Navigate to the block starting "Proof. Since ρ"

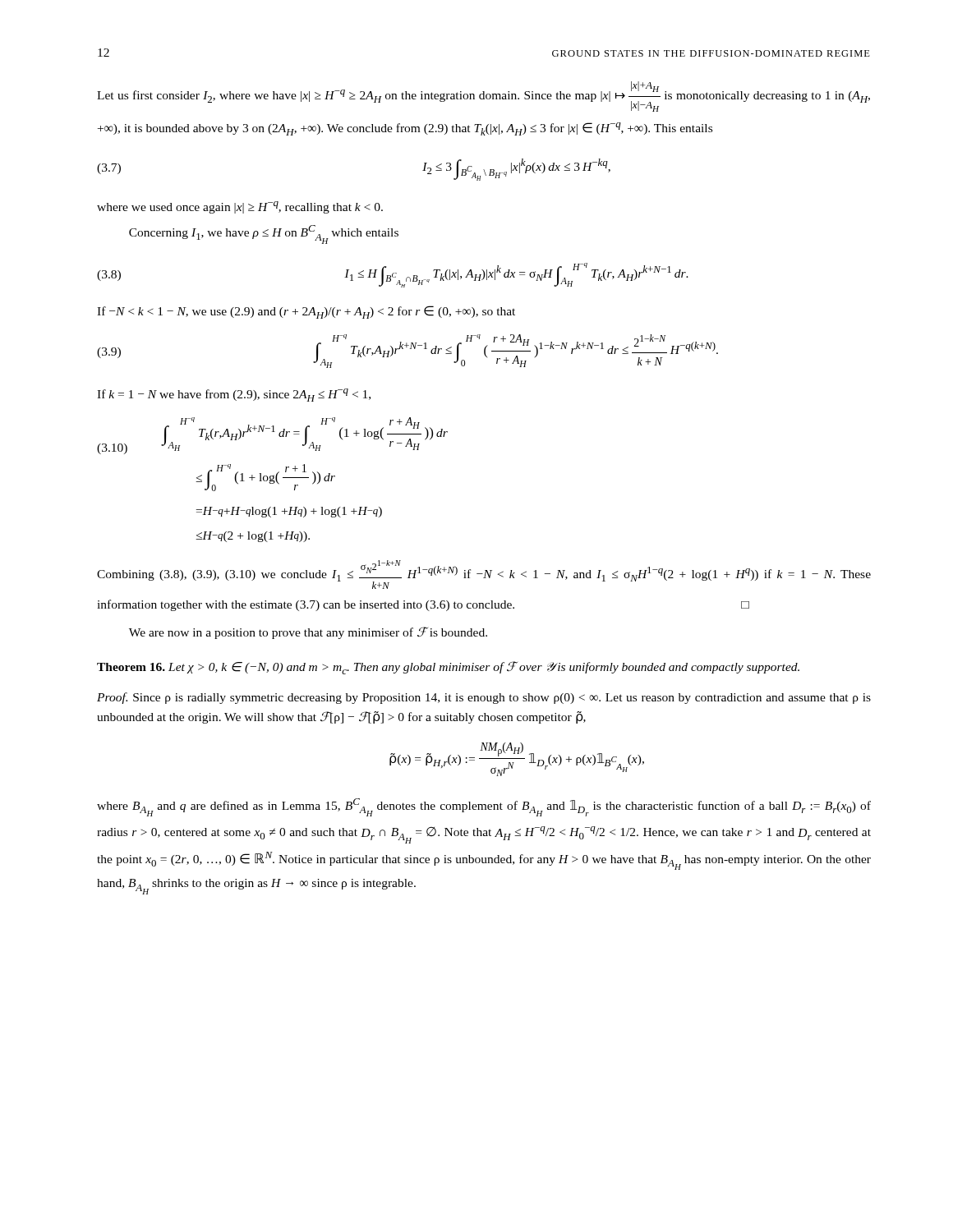[x=484, y=707]
